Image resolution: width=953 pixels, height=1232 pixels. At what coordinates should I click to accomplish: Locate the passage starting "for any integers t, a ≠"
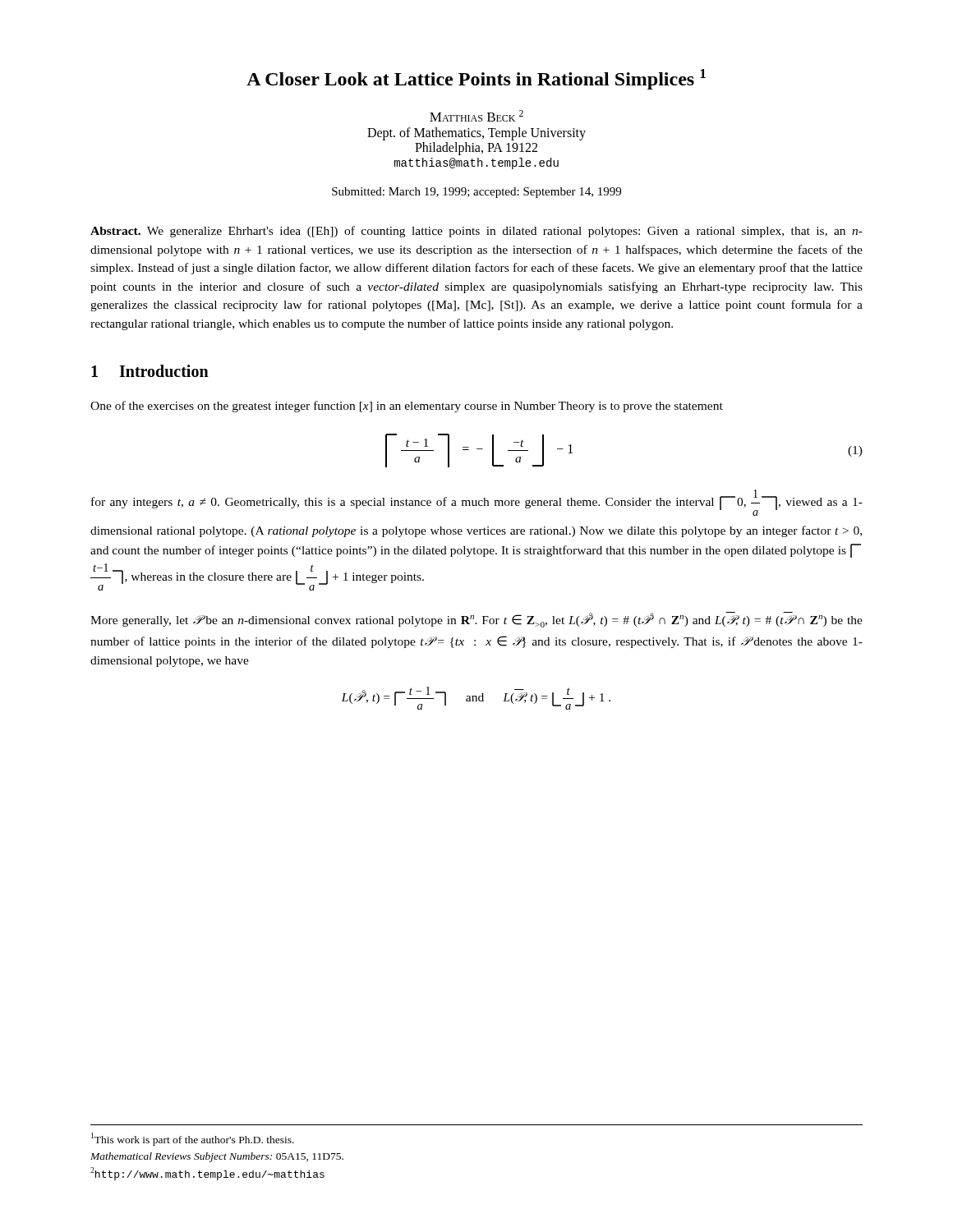click(476, 541)
